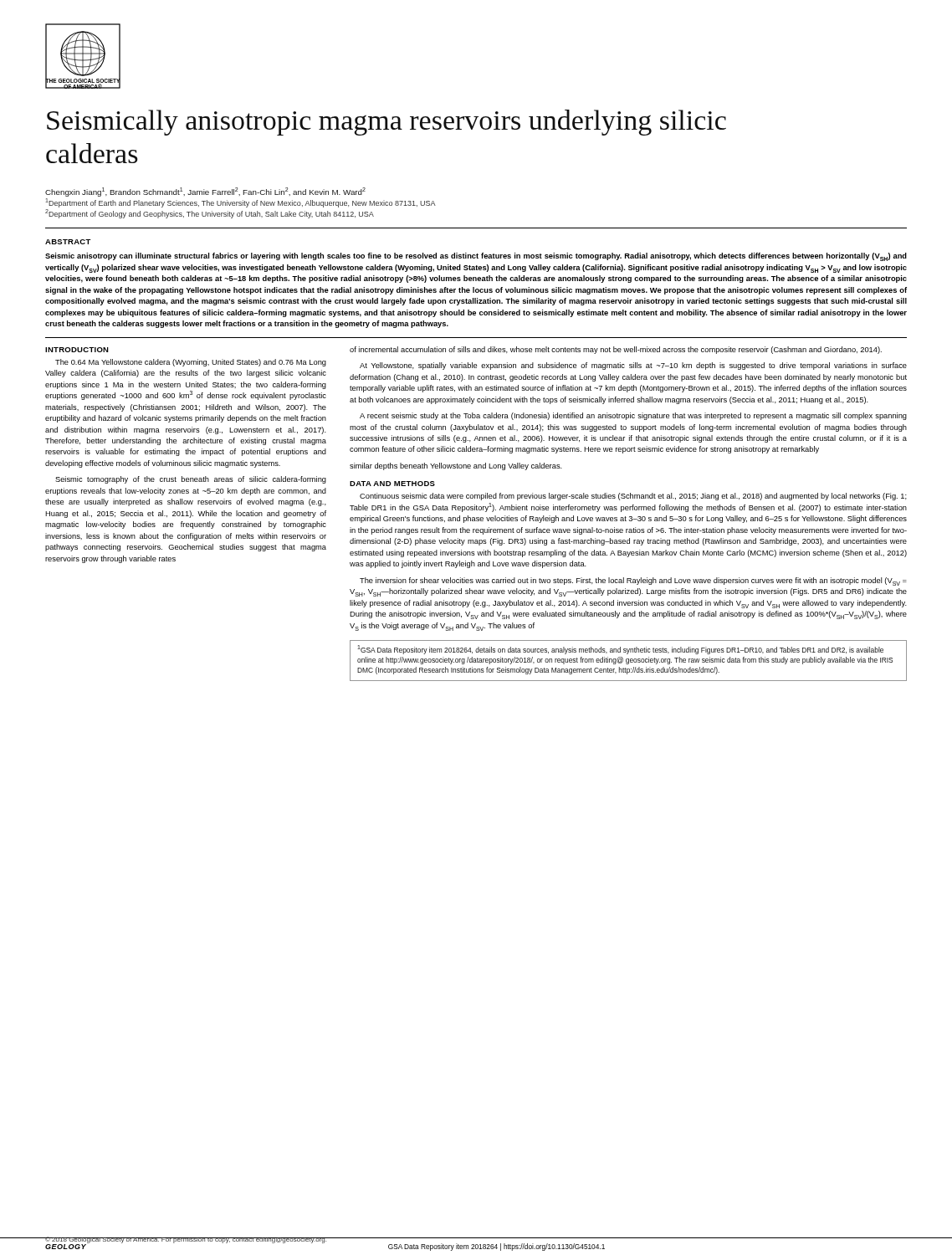Locate the block of text that opens with "of incremental accumulation of sills"
The image size is (952, 1255).
(628, 513)
